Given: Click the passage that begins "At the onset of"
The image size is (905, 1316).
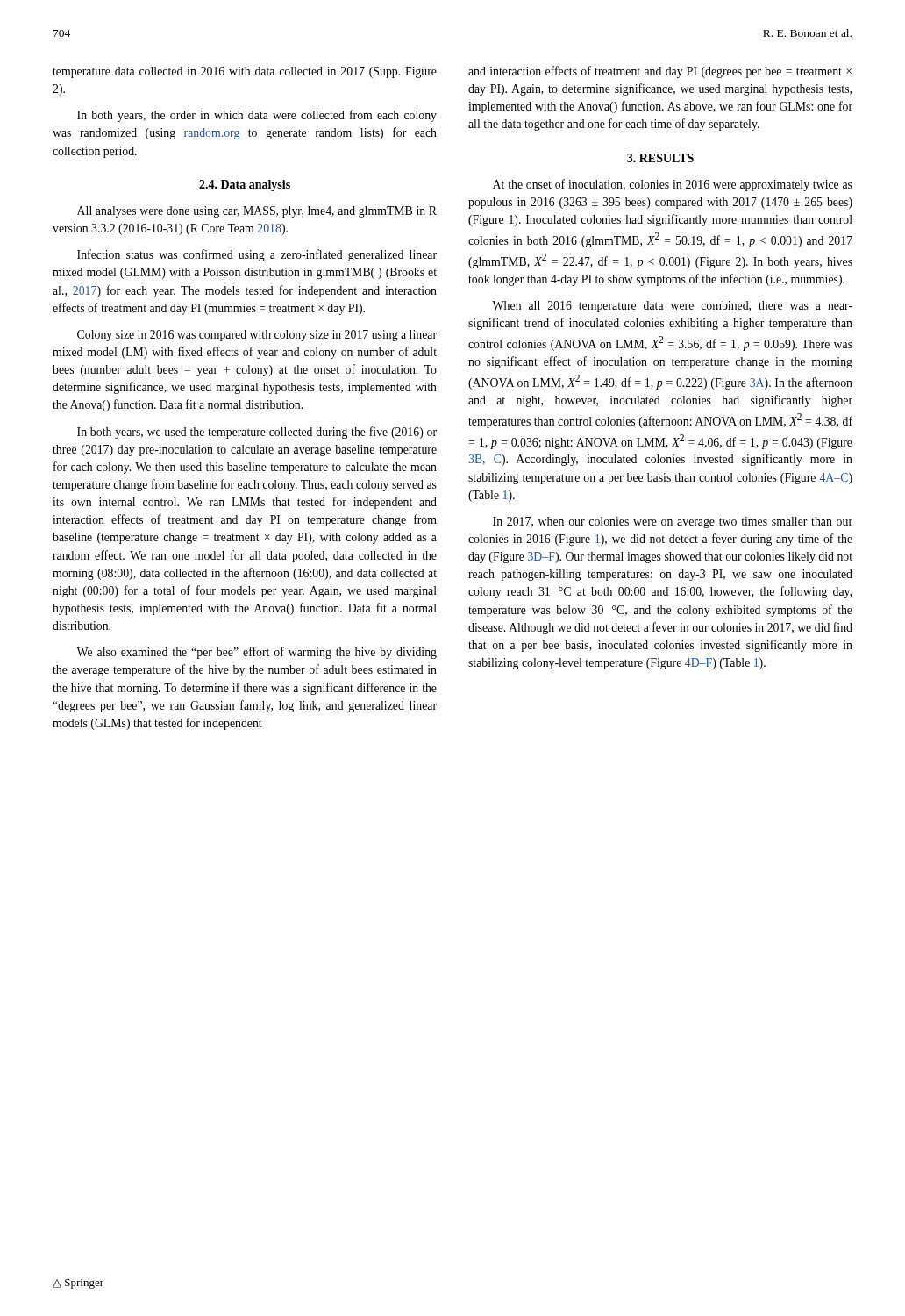Looking at the screenshot, I should [660, 232].
